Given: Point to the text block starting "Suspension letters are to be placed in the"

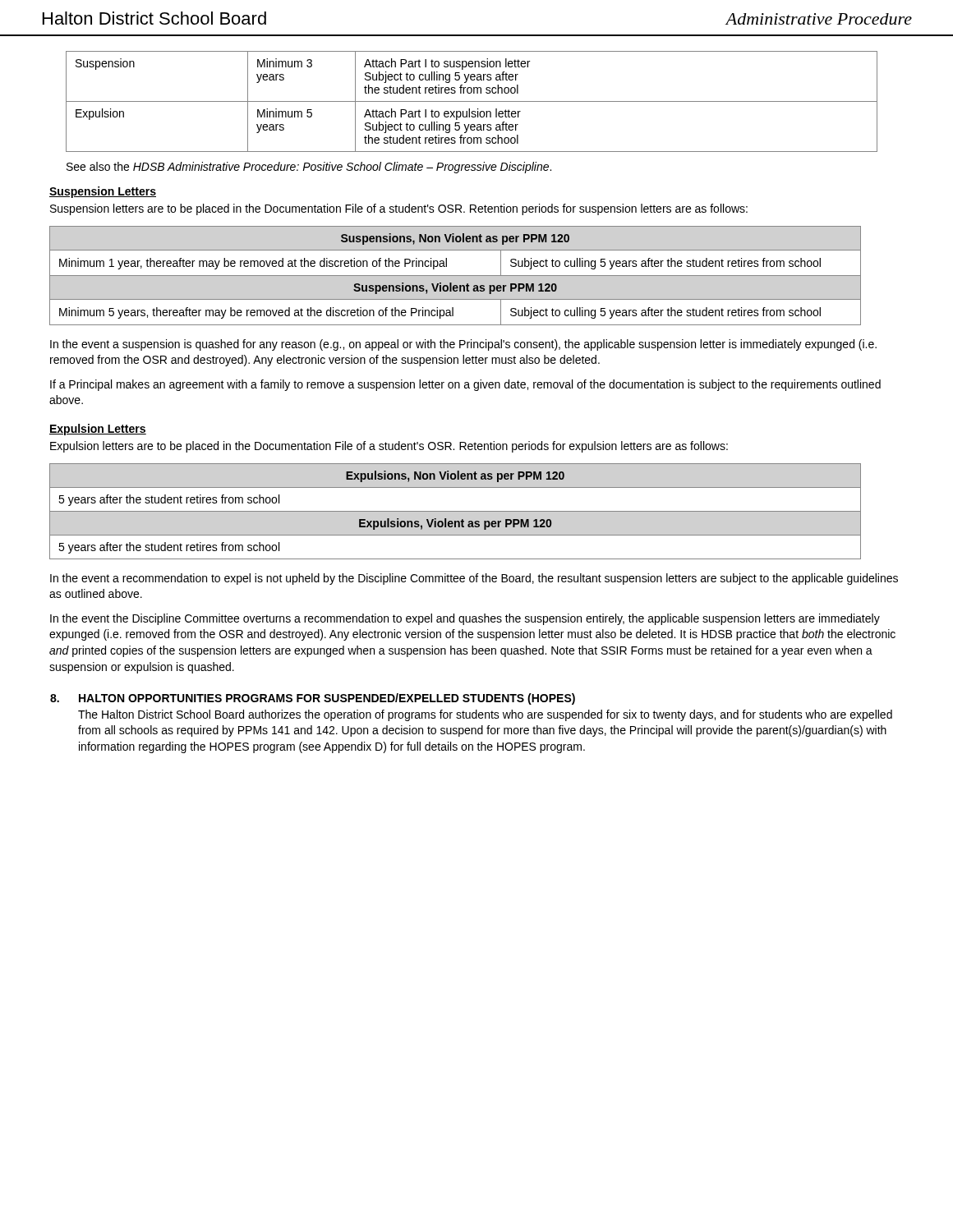Looking at the screenshot, I should (399, 209).
